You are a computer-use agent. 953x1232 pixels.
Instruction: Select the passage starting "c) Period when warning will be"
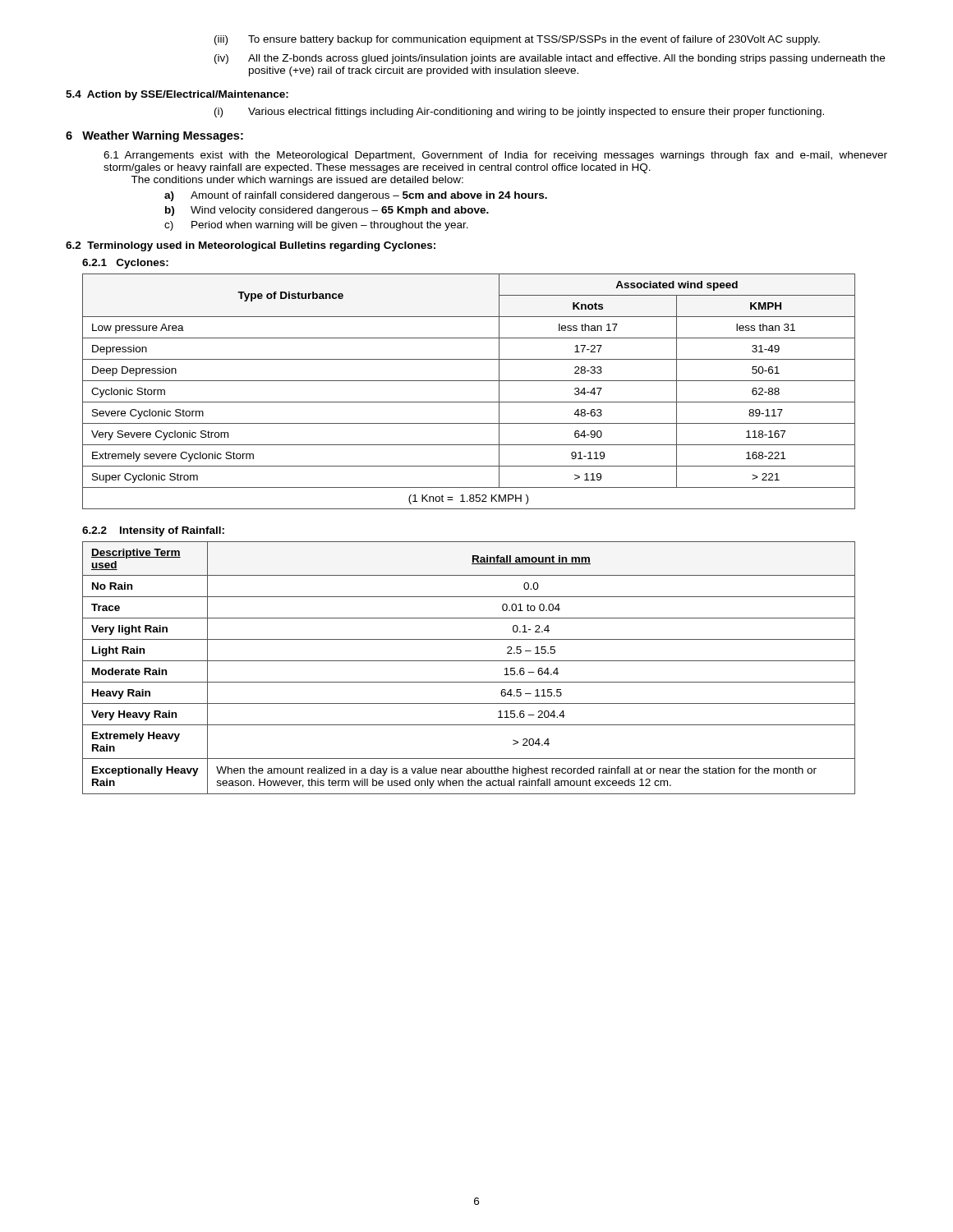click(x=316, y=225)
